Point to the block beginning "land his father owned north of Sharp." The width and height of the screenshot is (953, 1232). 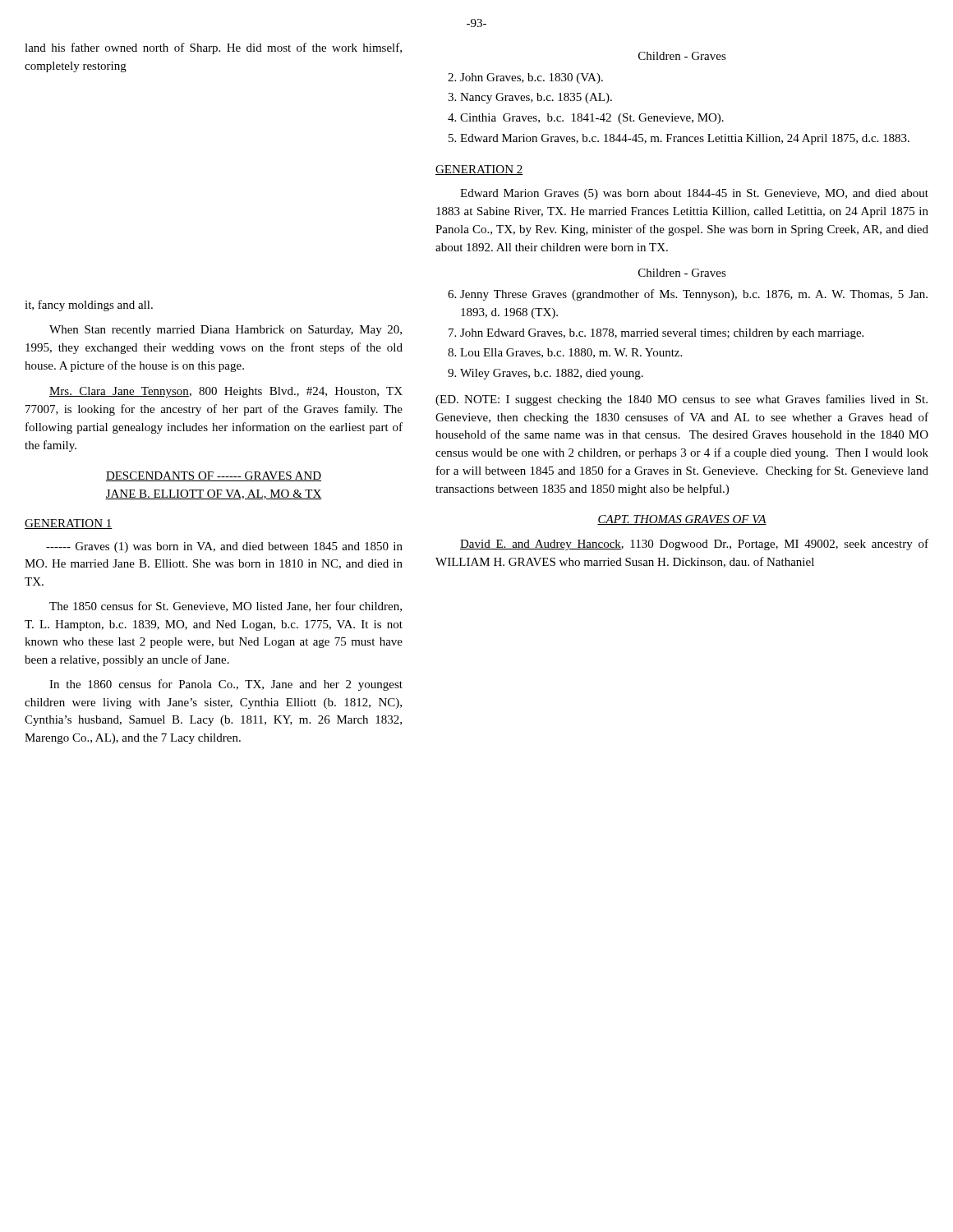click(214, 57)
